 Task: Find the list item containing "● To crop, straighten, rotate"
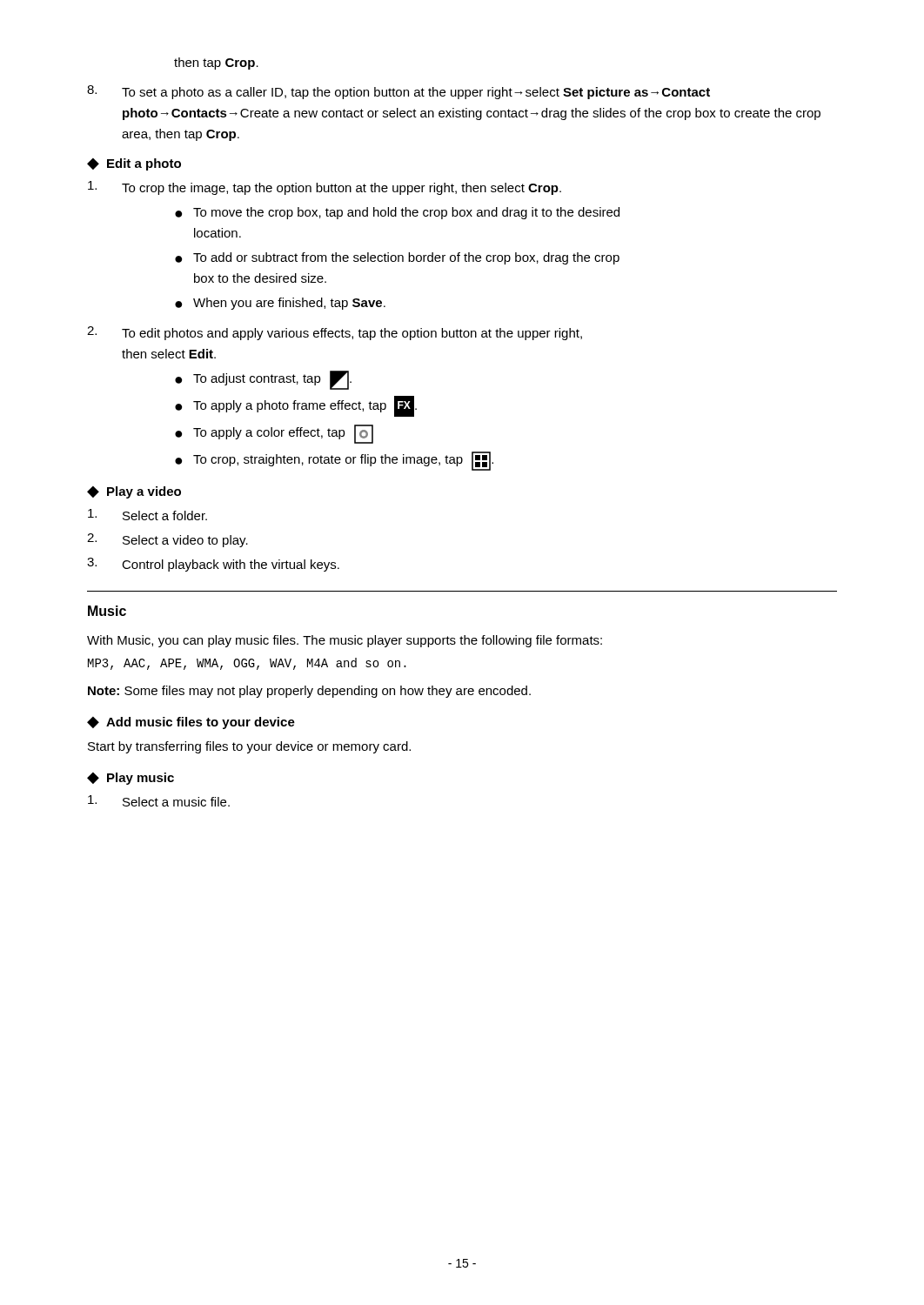334,461
